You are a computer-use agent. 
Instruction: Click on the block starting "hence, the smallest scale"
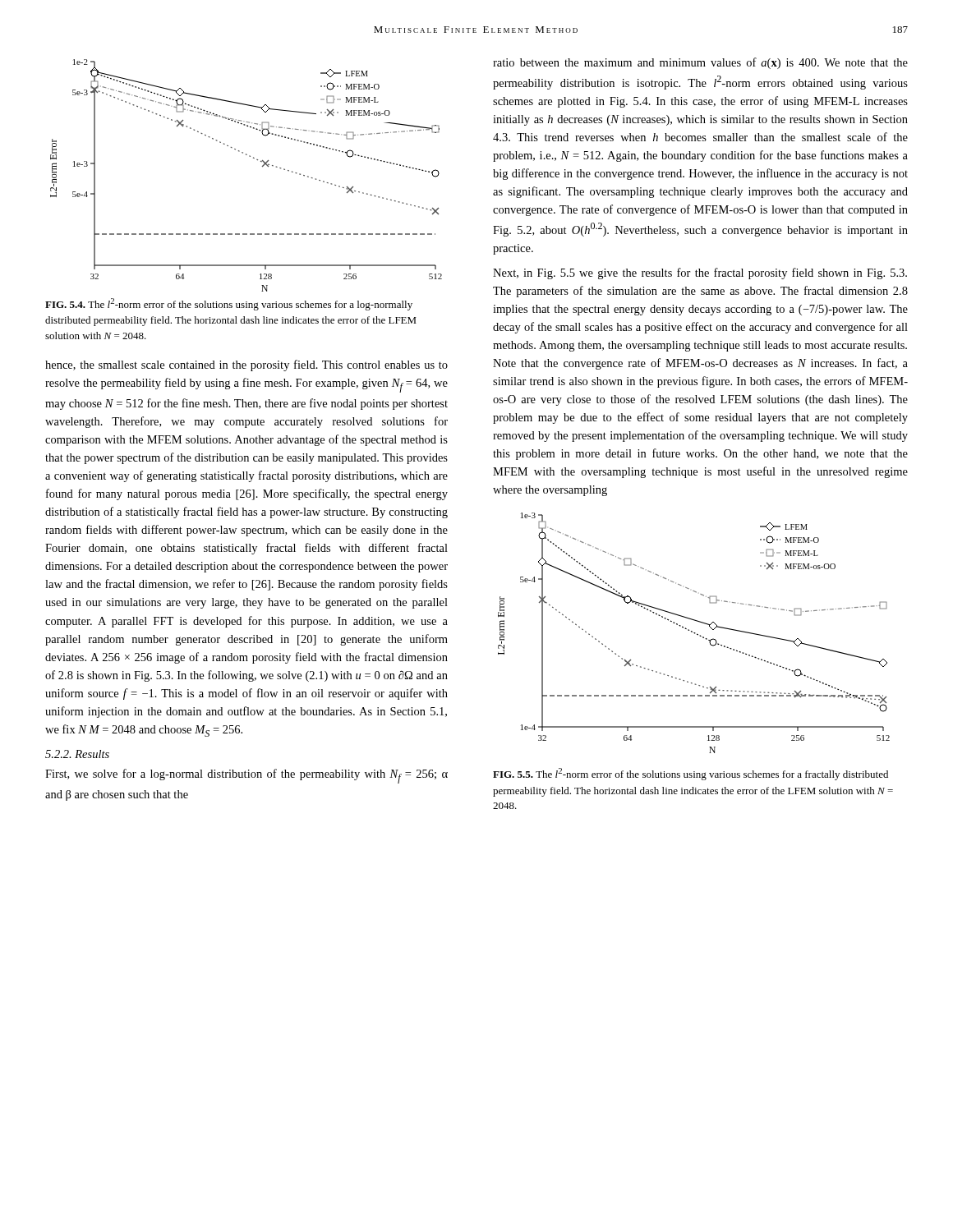pos(246,548)
